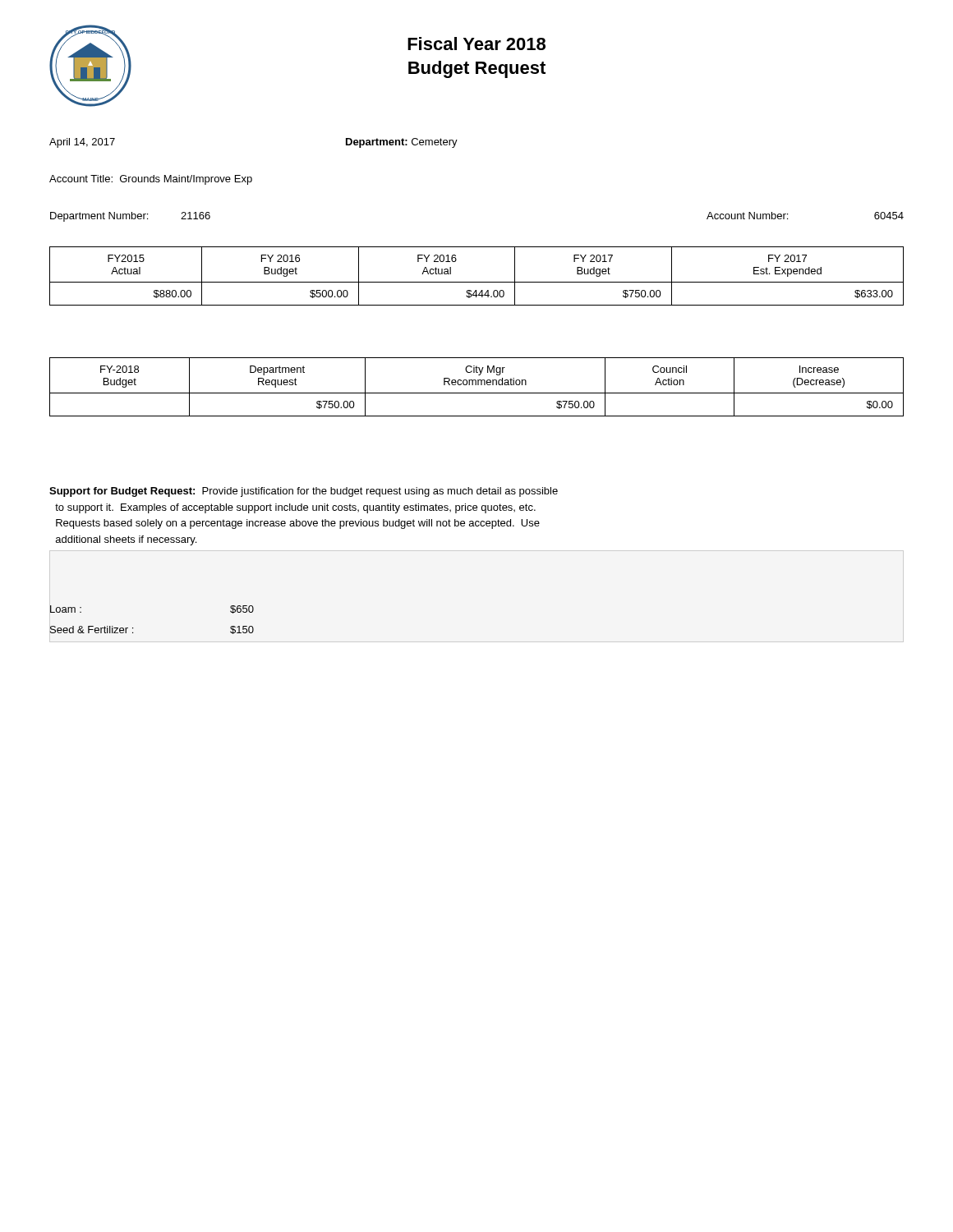Point to the region starting "Department Number: 21166 Account"
The image size is (953, 1232).
pyautogui.click(x=101, y=216)
